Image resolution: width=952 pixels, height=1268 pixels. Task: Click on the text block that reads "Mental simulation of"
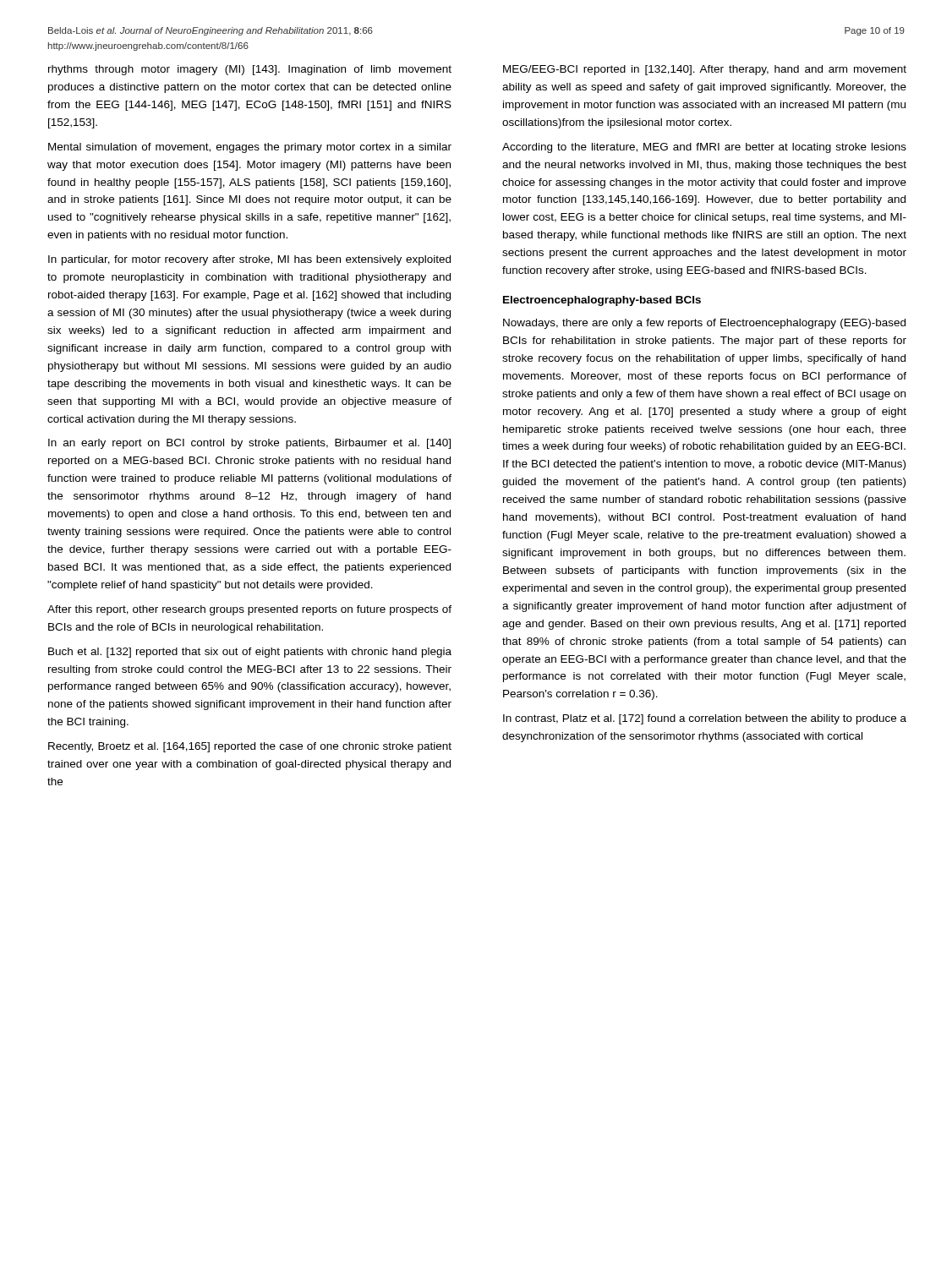[249, 191]
